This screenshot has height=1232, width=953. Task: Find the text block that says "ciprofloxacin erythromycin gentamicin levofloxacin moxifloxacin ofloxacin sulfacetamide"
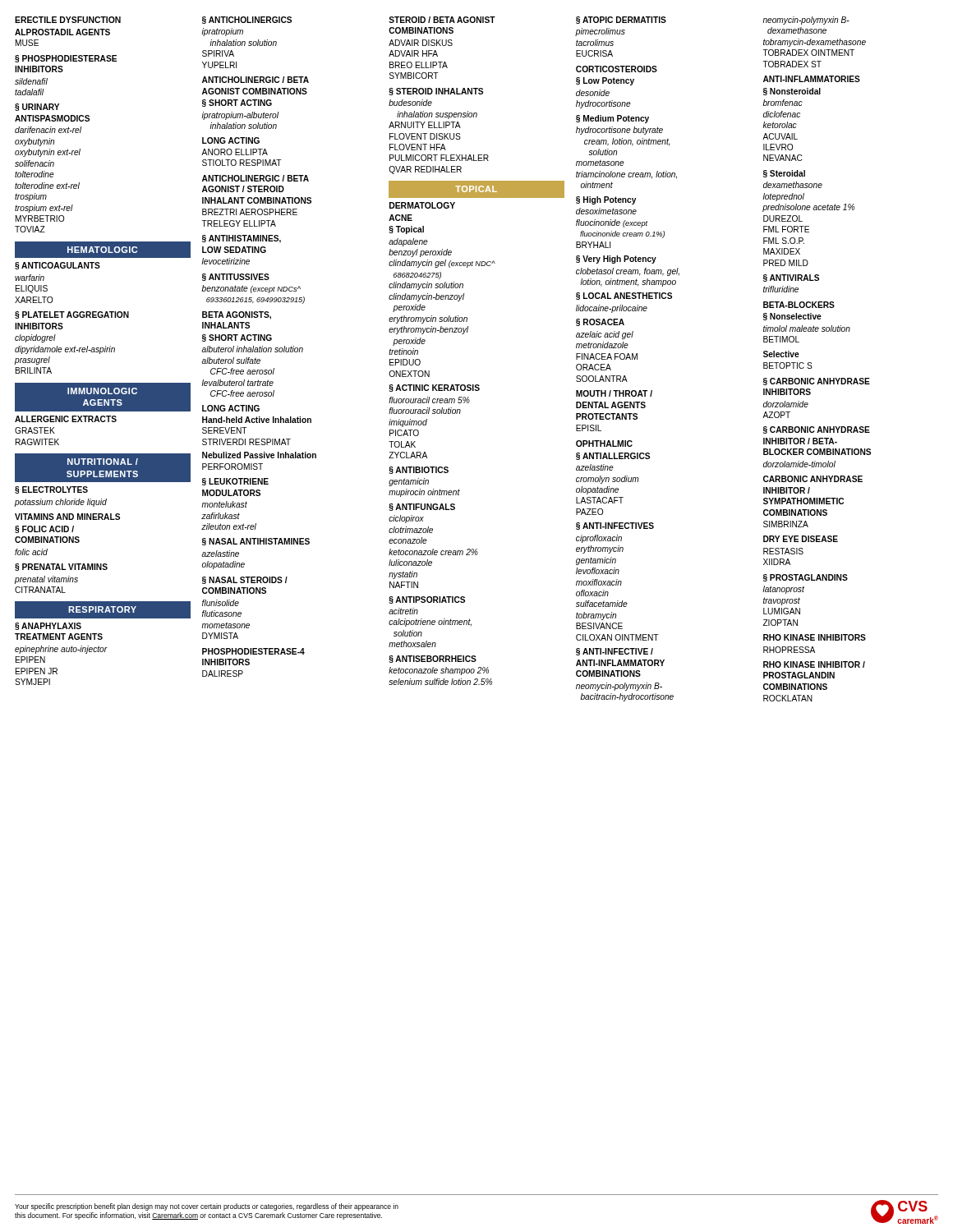click(599, 539)
